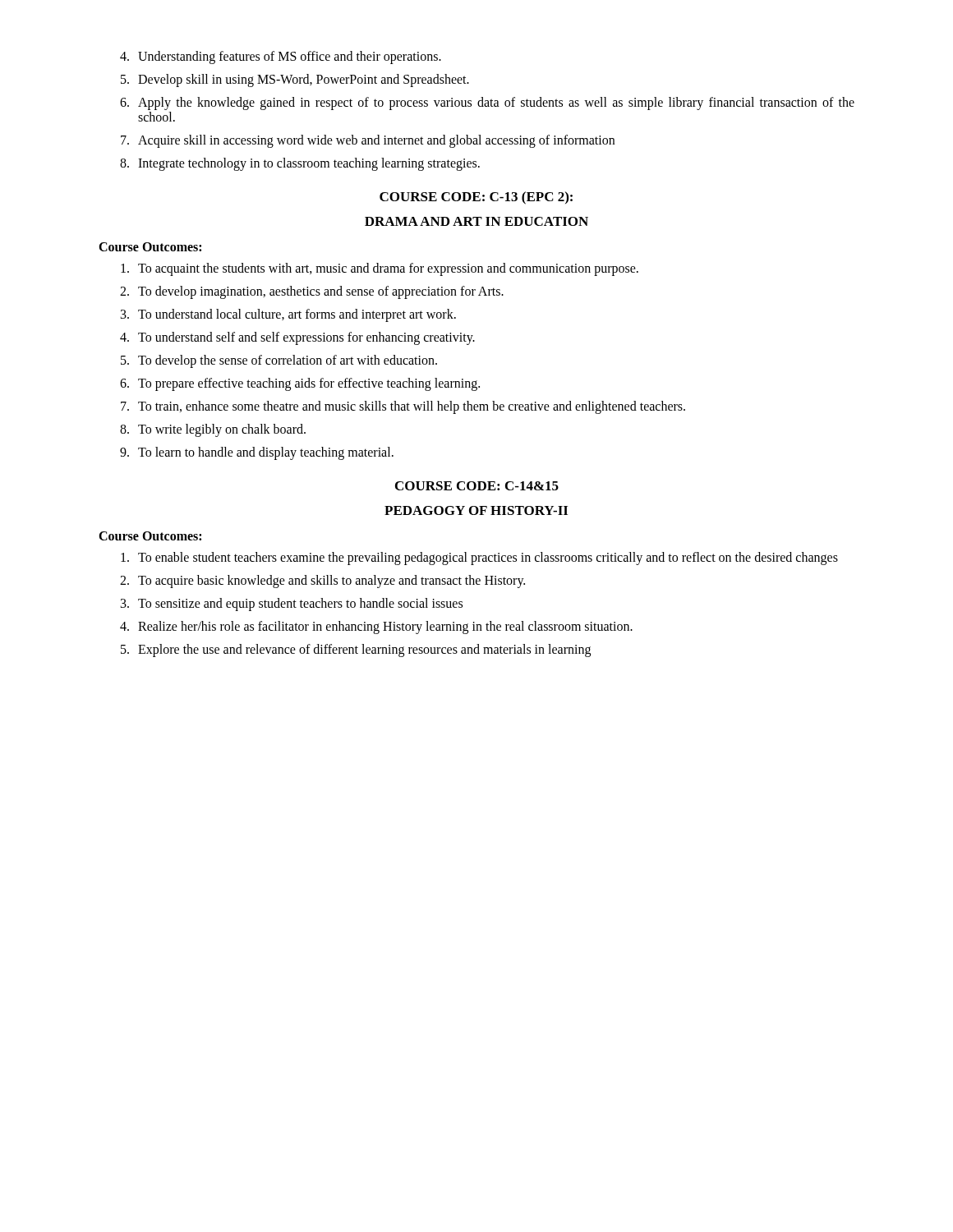The height and width of the screenshot is (1232, 953).
Task: Select the element starting "4. Realize her/his role as facilitator in"
Action: pos(476,627)
